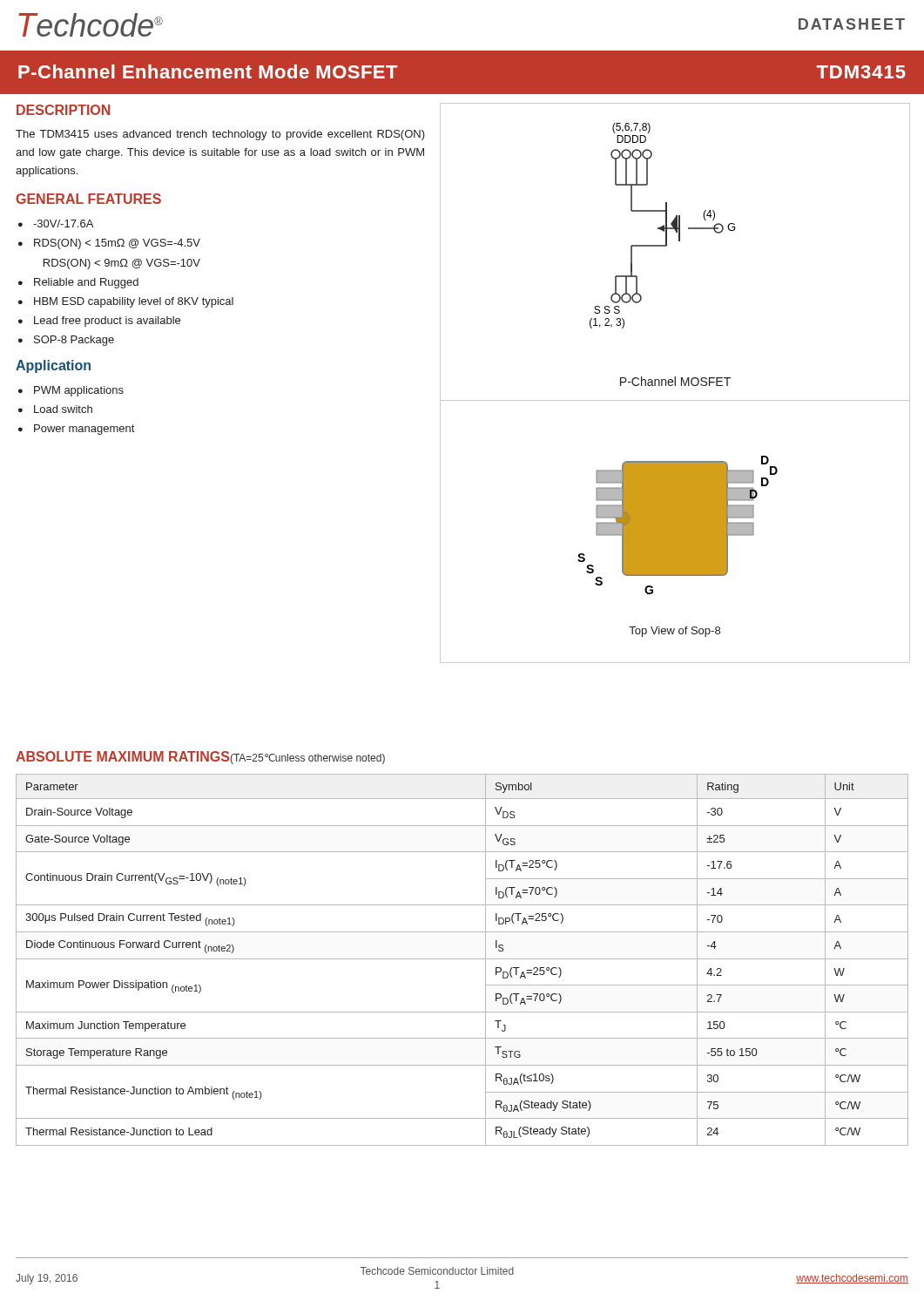Find the schematic
The height and width of the screenshot is (1307, 924).
click(x=675, y=252)
